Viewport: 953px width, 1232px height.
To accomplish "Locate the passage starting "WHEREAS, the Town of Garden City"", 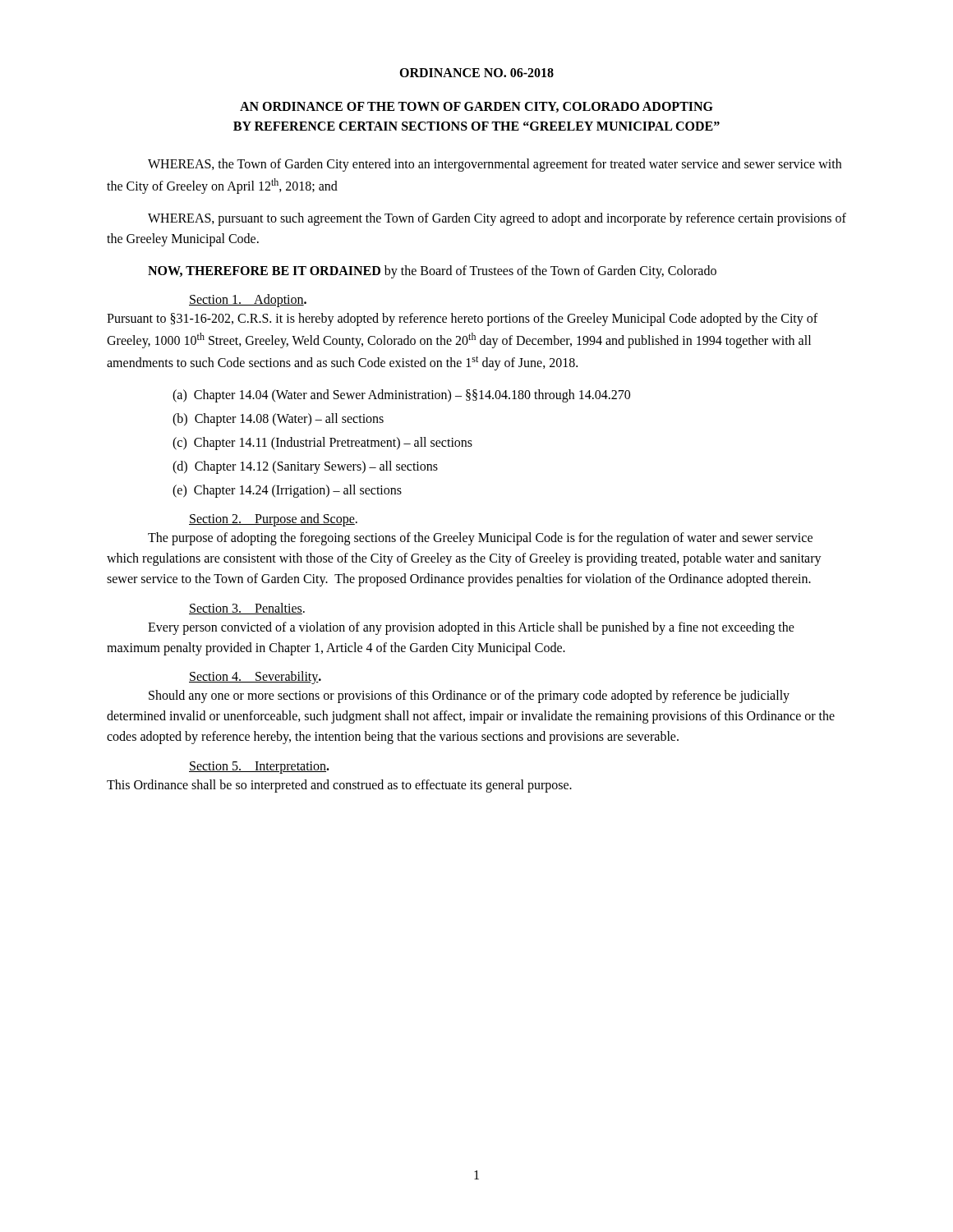I will click(x=474, y=175).
